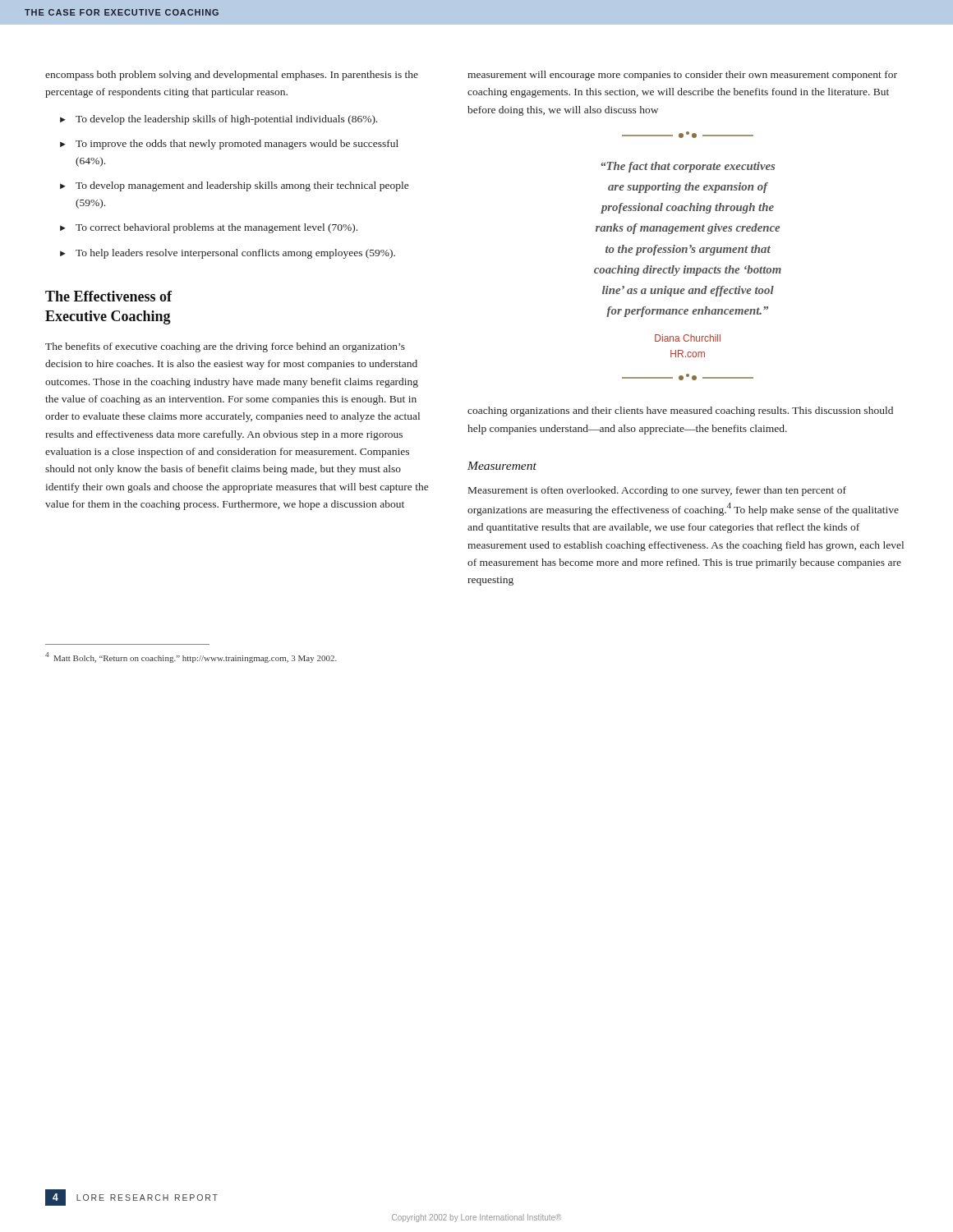Image resolution: width=953 pixels, height=1232 pixels.
Task: Locate the caption with the text "Diana ChurchillHR.com"
Action: [688, 346]
